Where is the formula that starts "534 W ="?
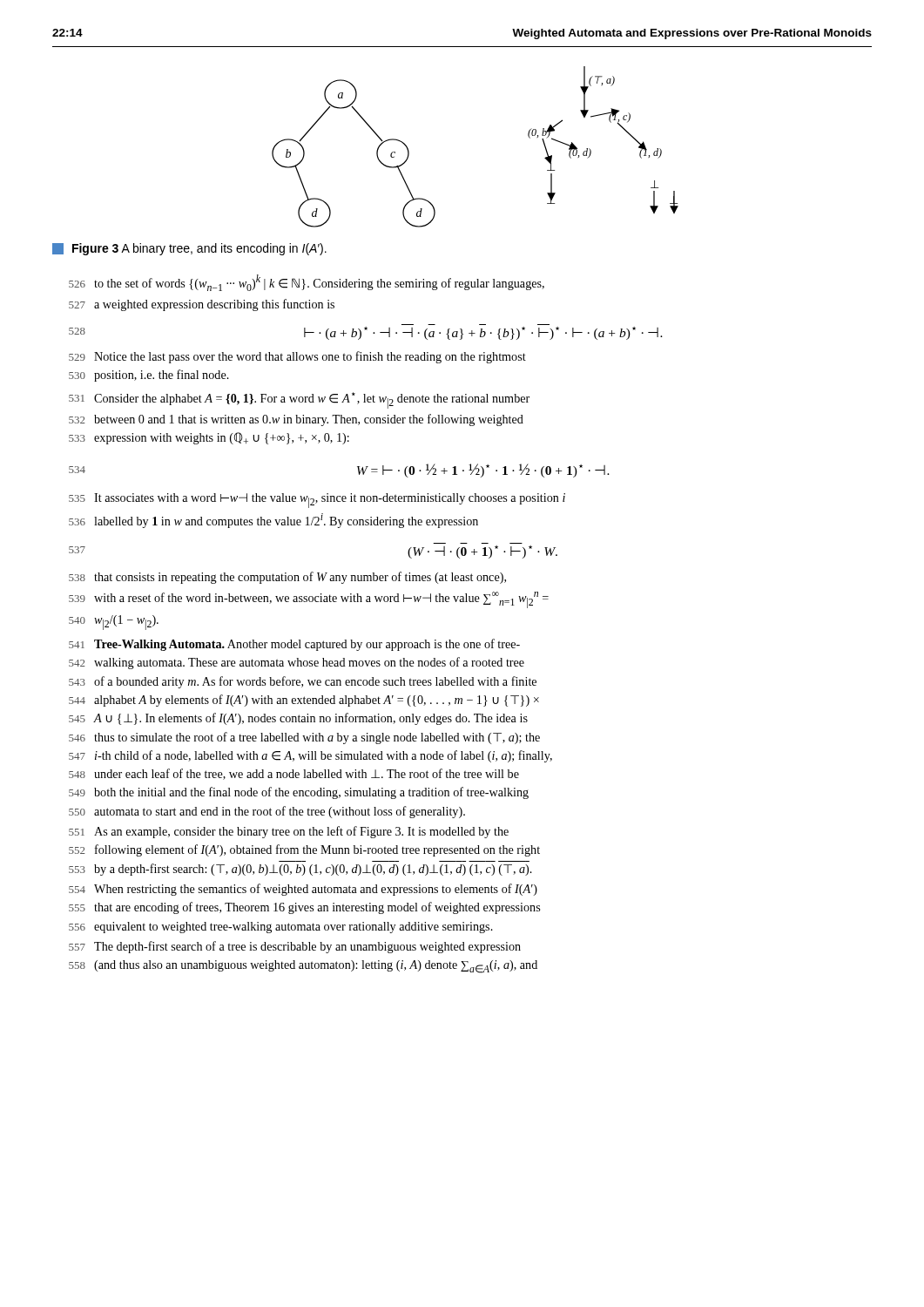The width and height of the screenshot is (924, 1307). [462, 469]
